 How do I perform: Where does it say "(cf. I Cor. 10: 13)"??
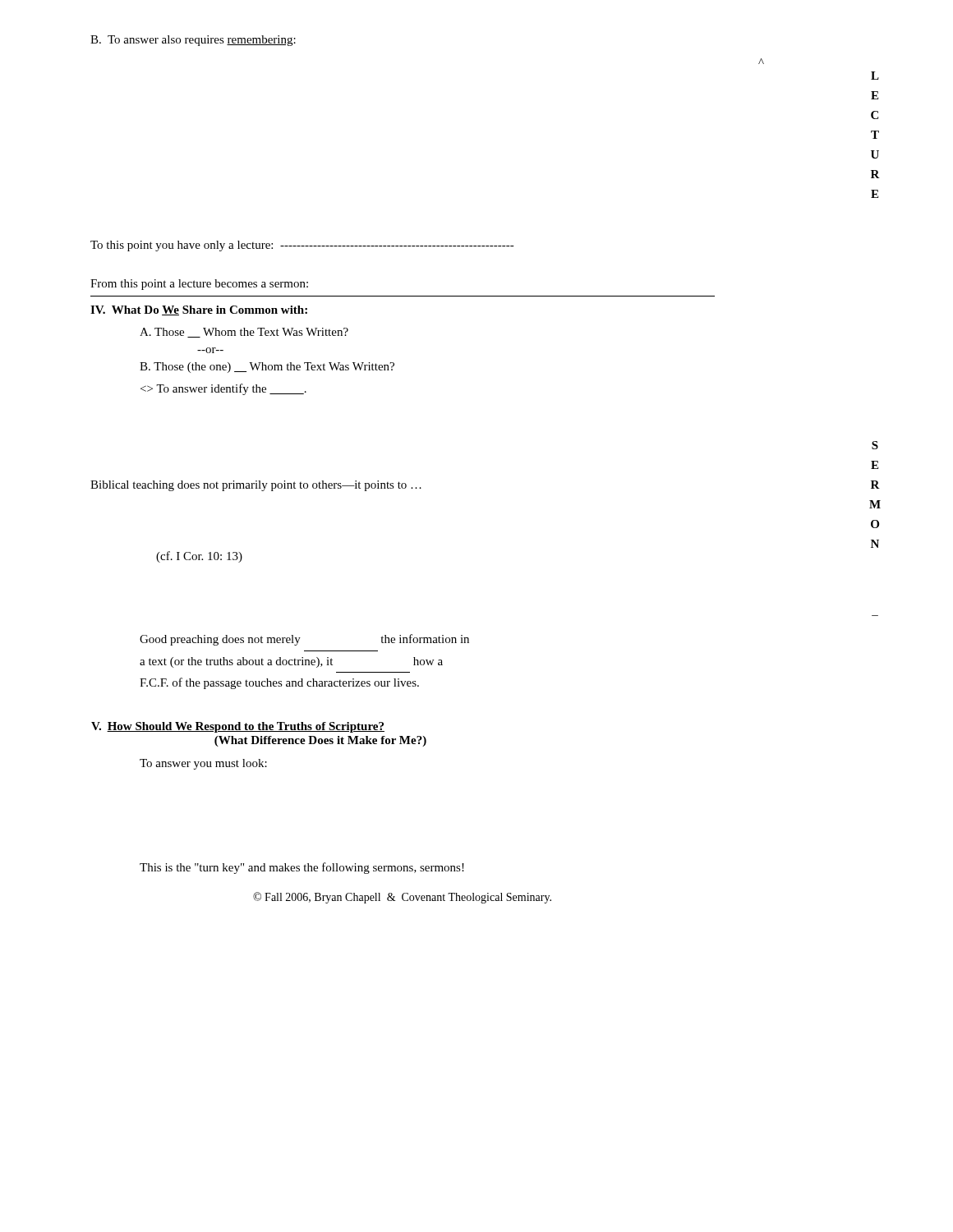[x=199, y=556]
